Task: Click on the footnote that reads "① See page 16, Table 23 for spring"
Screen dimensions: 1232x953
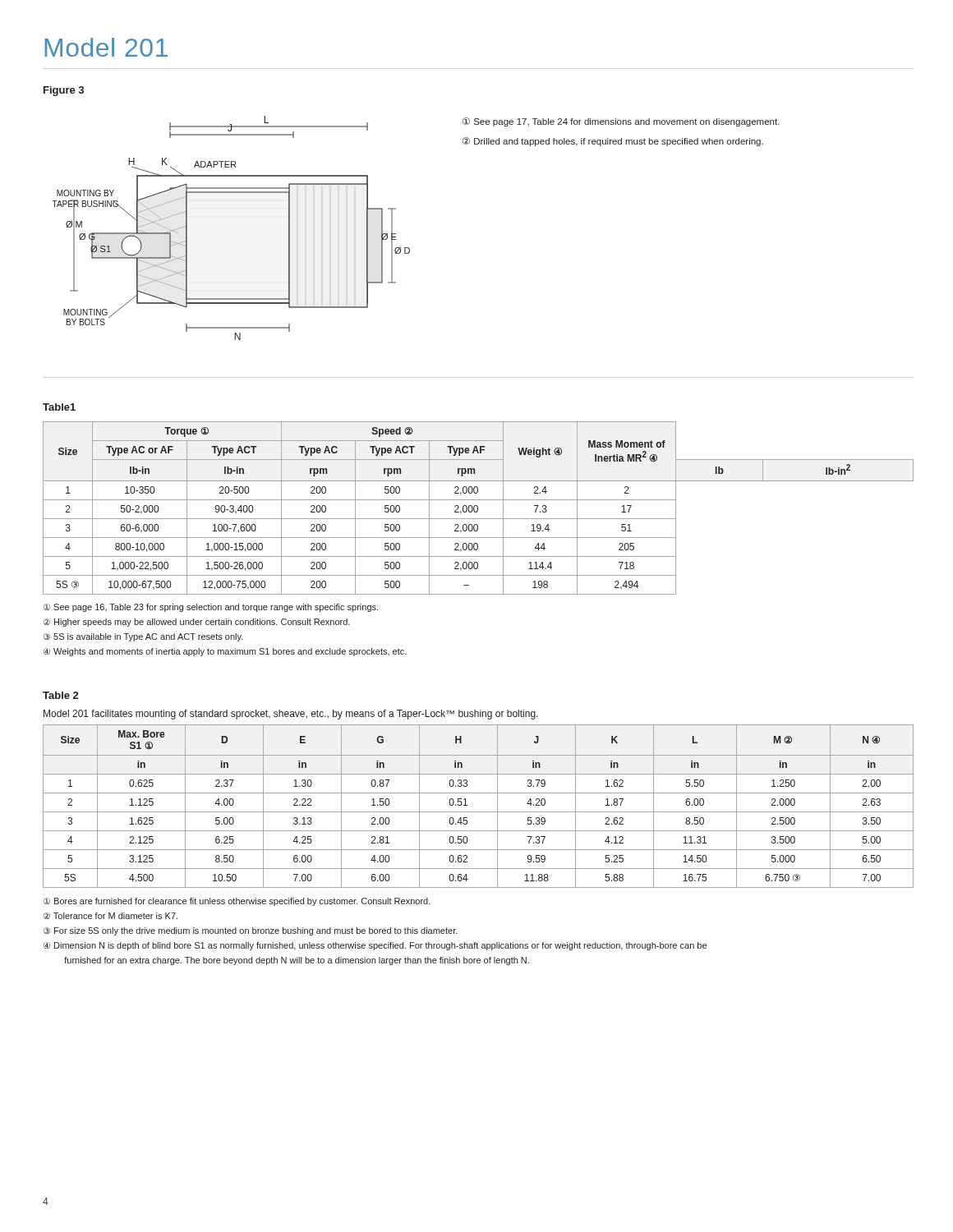Action: point(211,608)
